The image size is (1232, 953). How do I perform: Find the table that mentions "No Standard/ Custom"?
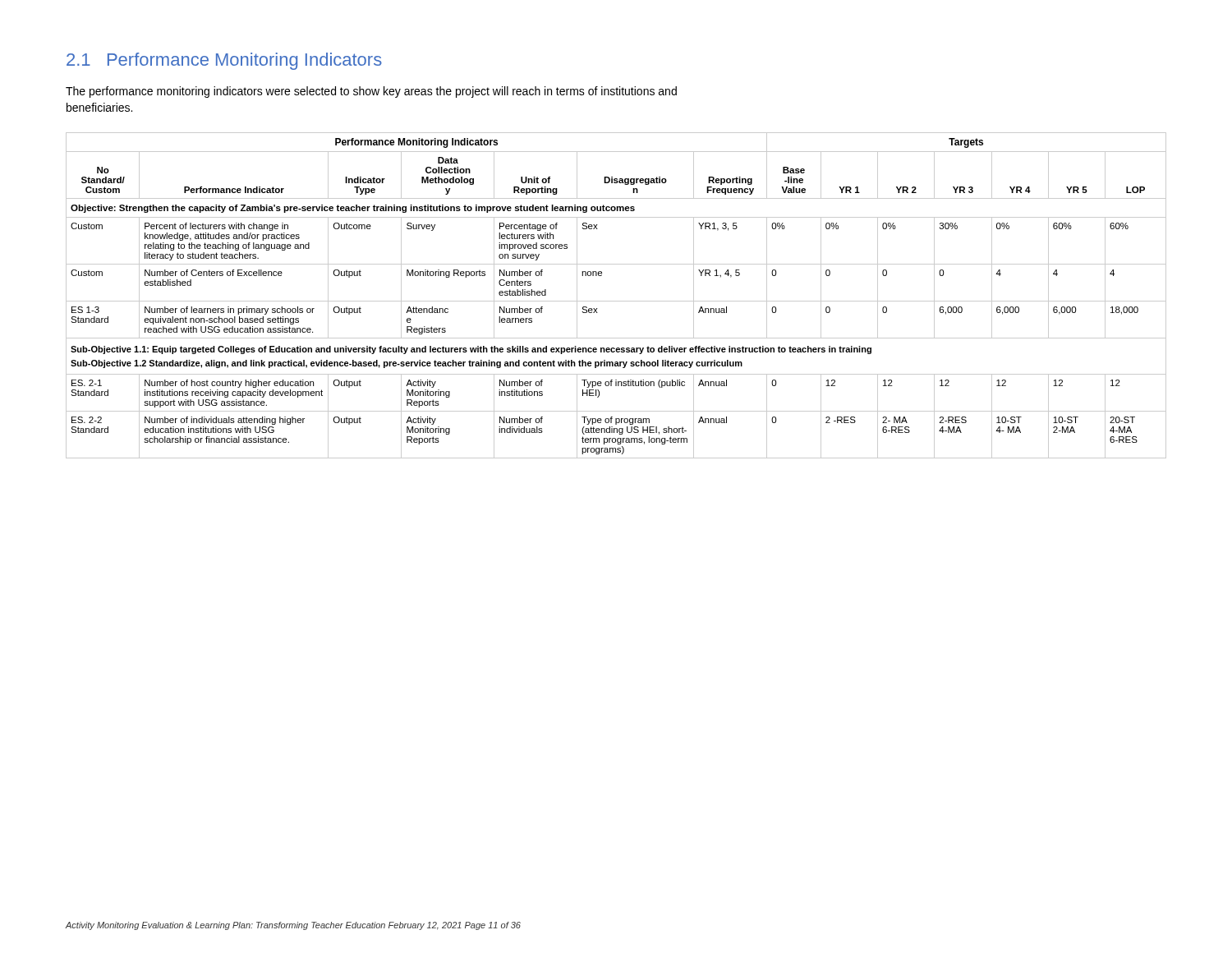tap(616, 296)
